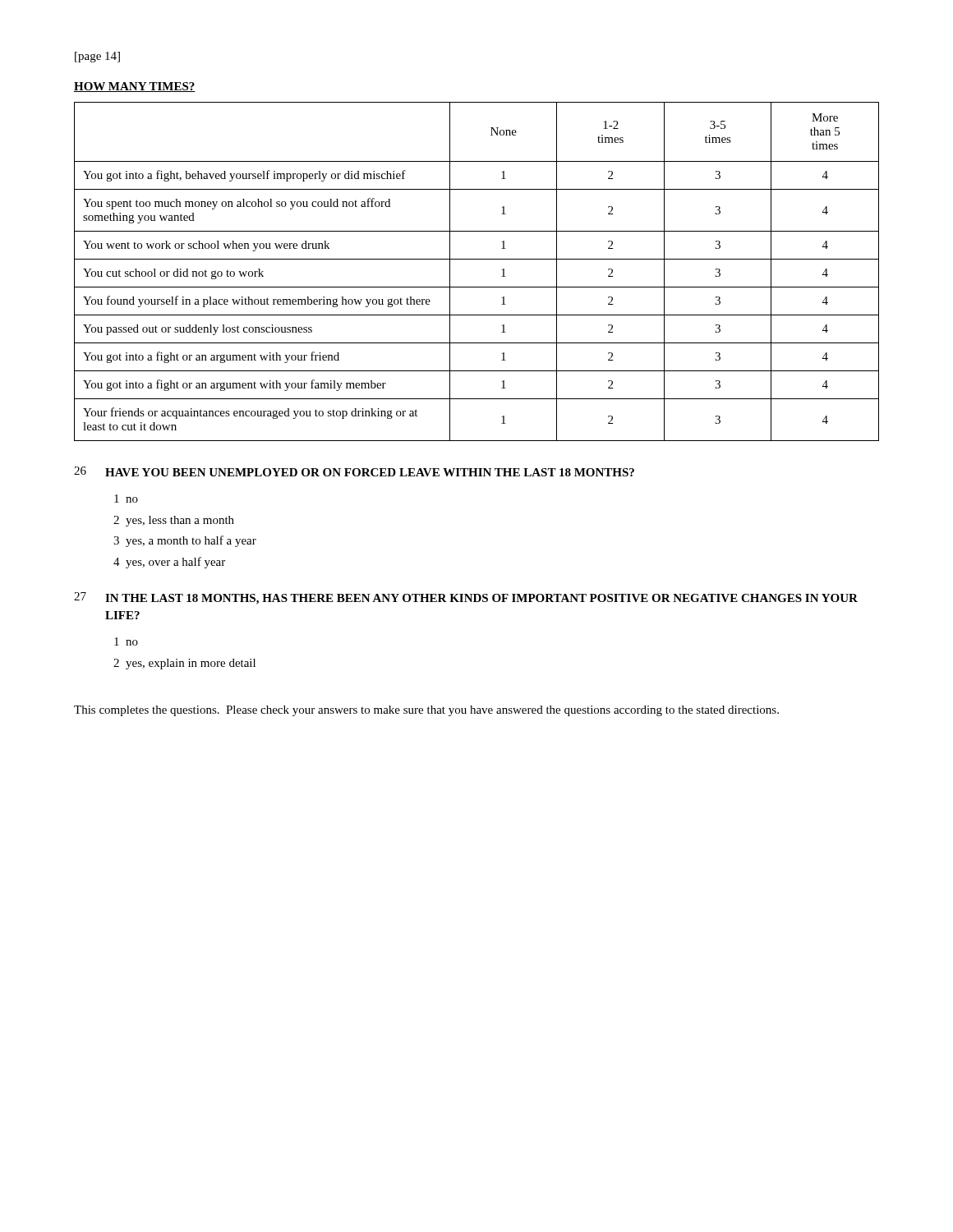Point to the passage starting "IN THE LAST 18 MONTHS, HAS THERE BEEN"
Viewport: 953px width, 1232px height.
click(x=481, y=607)
